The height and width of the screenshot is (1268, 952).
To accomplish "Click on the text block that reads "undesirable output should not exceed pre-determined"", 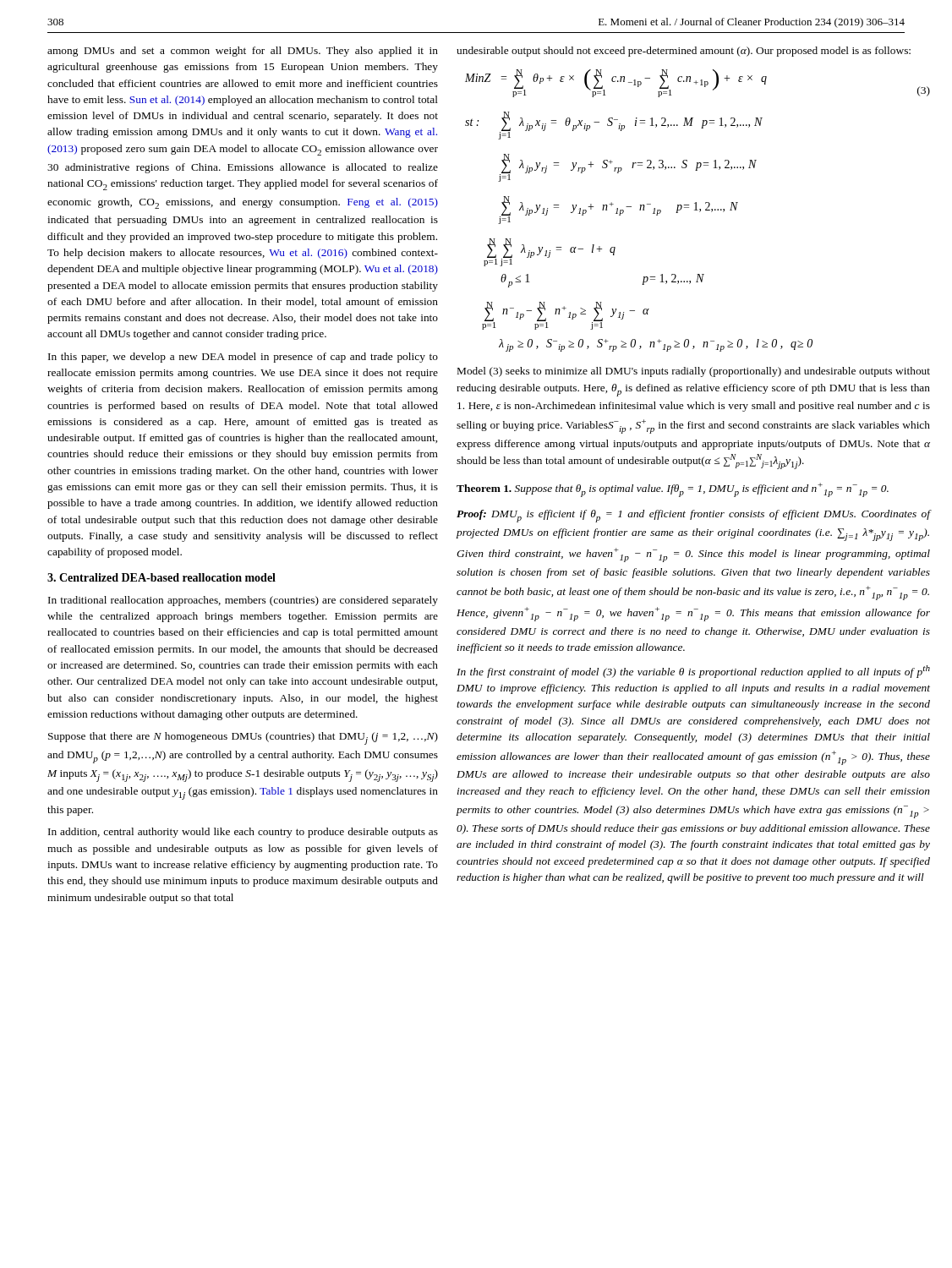I will click(x=693, y=50).
